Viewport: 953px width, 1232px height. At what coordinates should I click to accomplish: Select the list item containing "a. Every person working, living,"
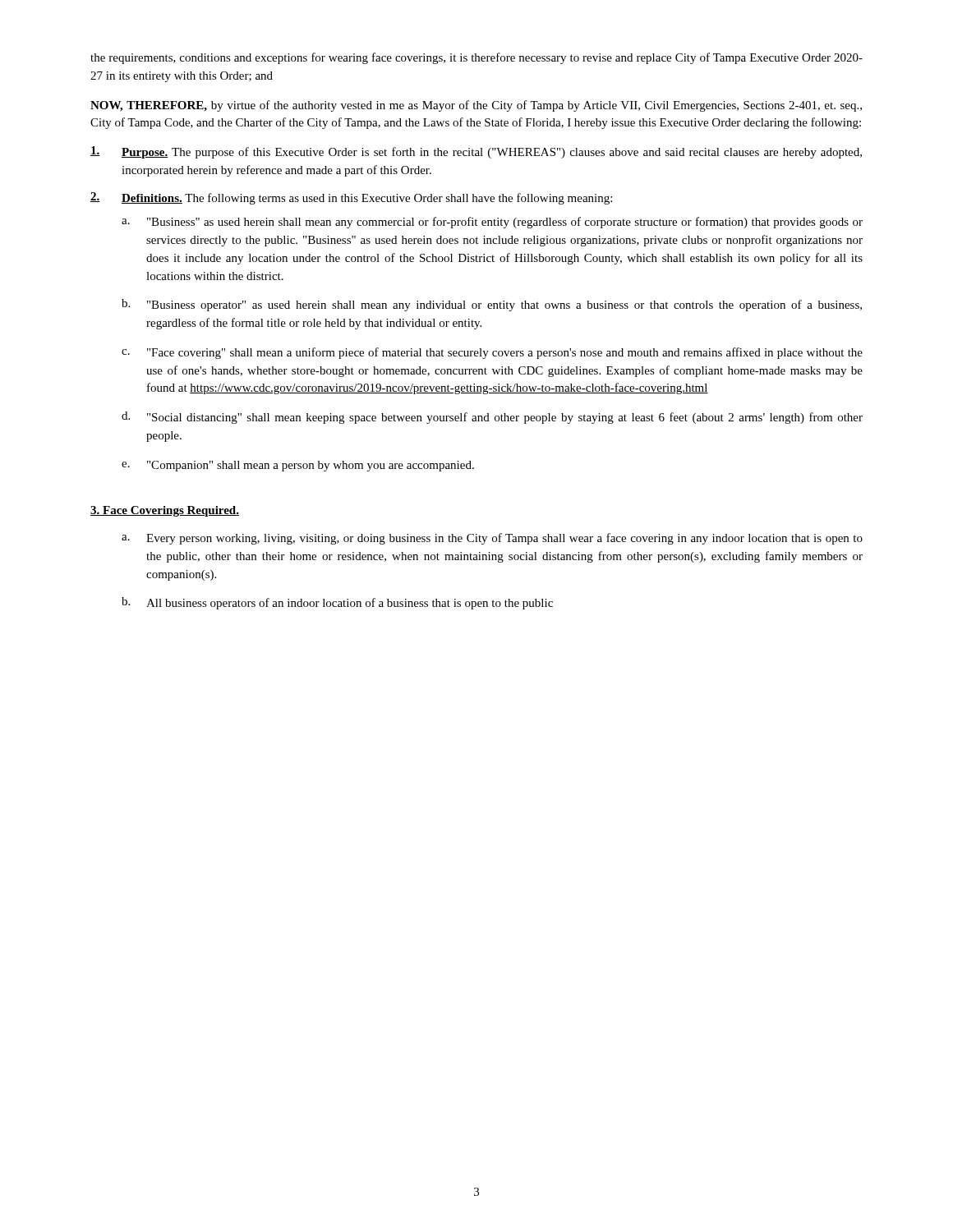click(492, 557)
